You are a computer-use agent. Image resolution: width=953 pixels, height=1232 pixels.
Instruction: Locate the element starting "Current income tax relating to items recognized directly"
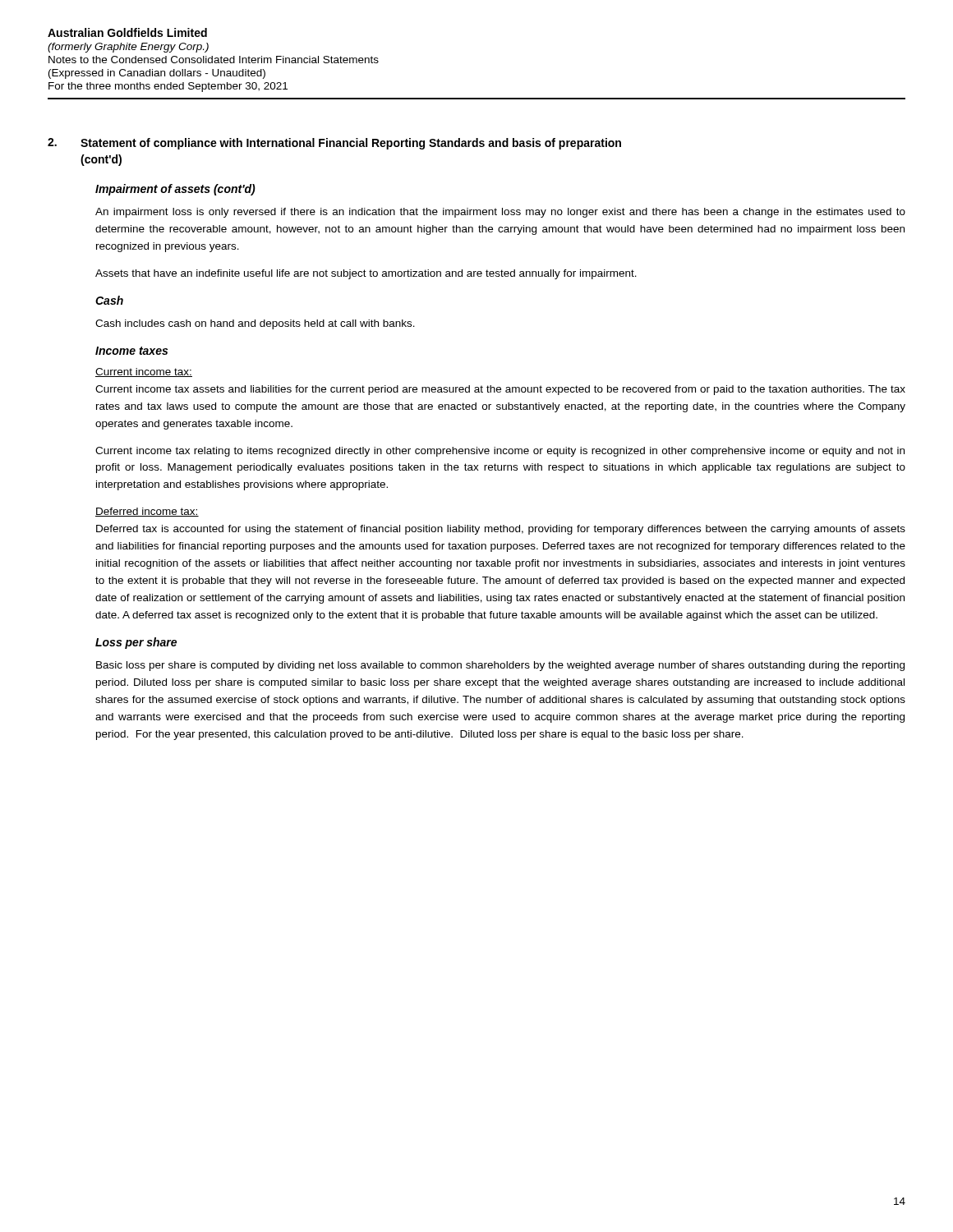click(x=500, y=467)
